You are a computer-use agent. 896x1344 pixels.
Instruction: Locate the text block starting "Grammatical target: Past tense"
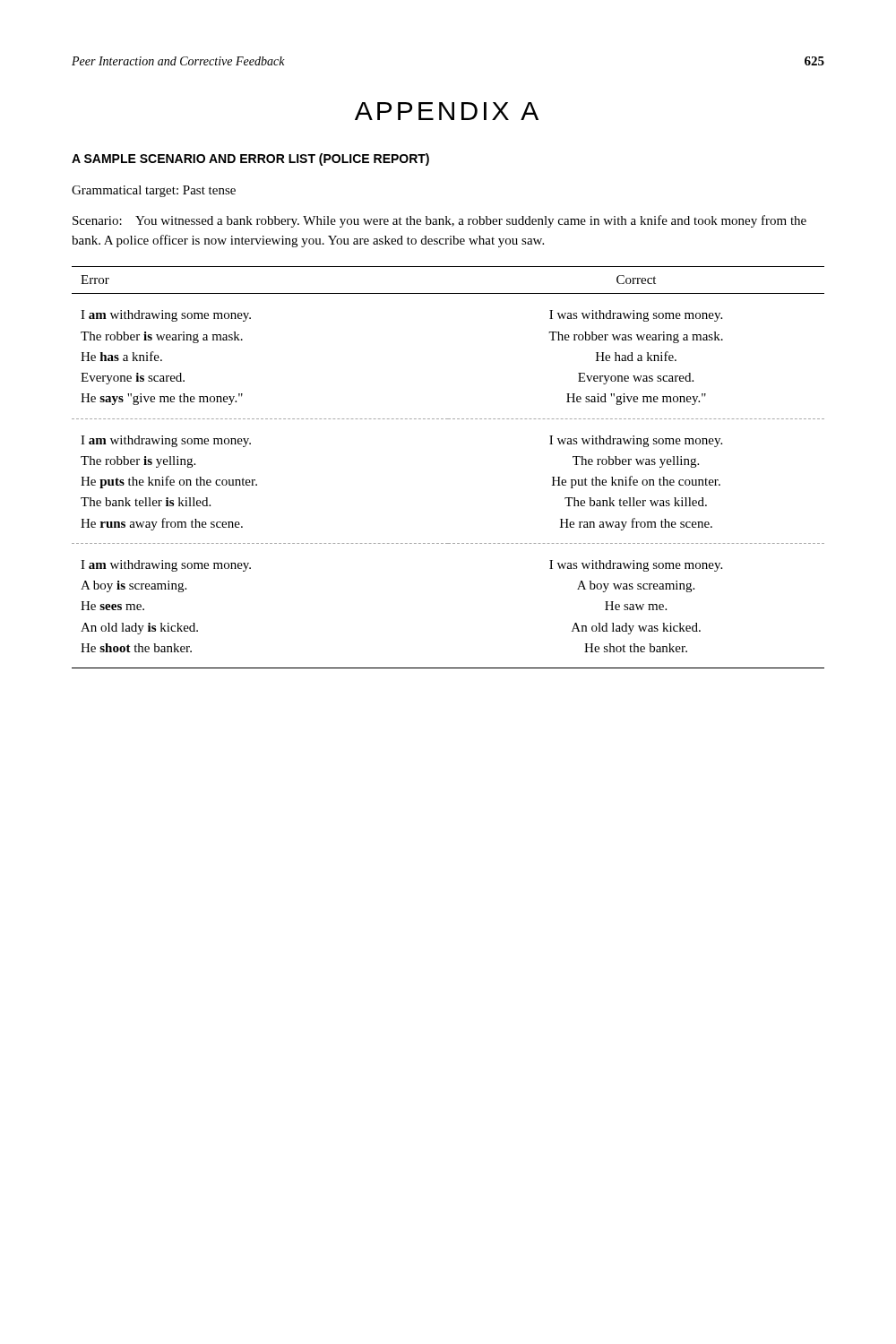(x=154, y=190)
